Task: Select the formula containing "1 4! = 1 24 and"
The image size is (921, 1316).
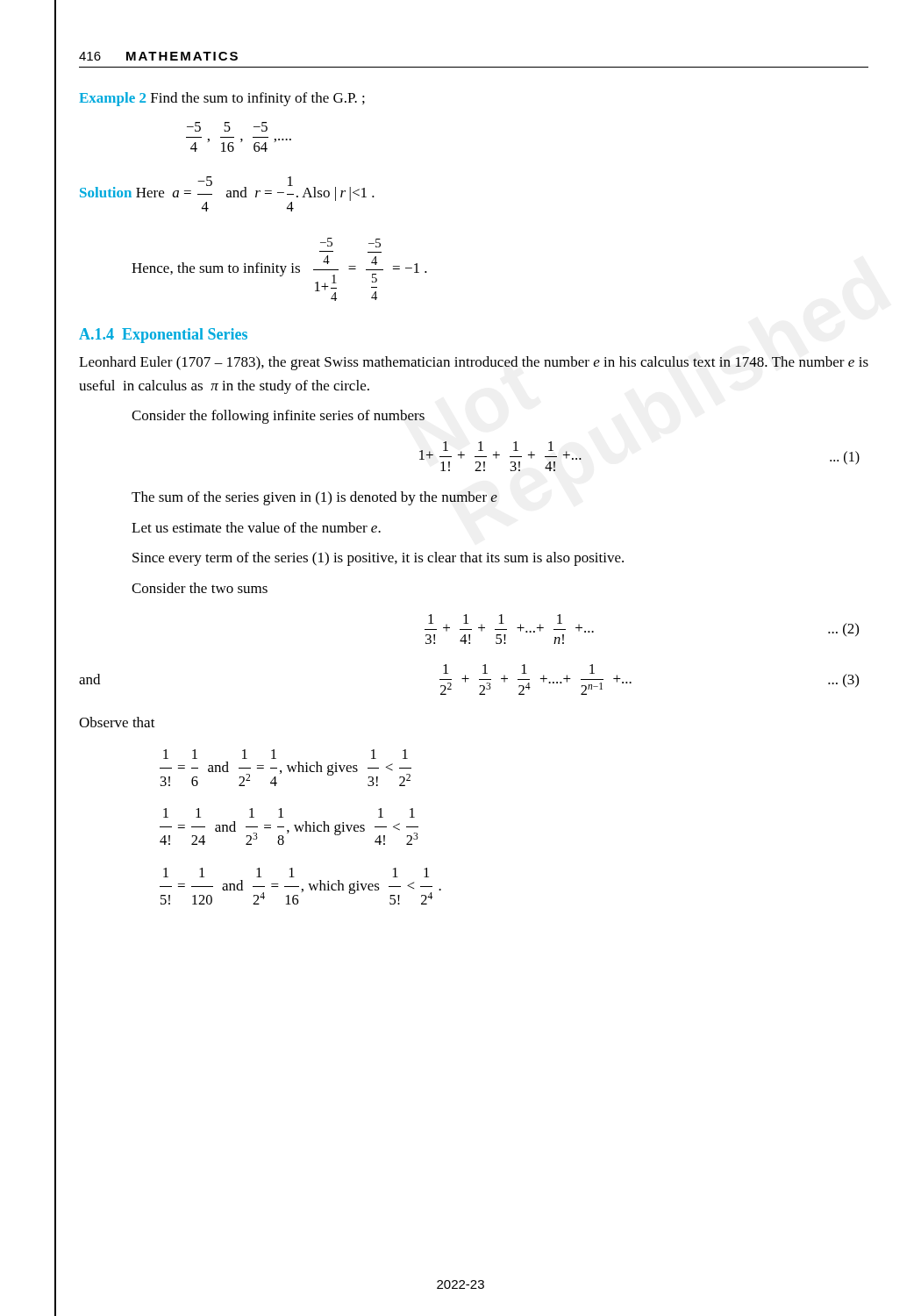Action: (289, 827)
